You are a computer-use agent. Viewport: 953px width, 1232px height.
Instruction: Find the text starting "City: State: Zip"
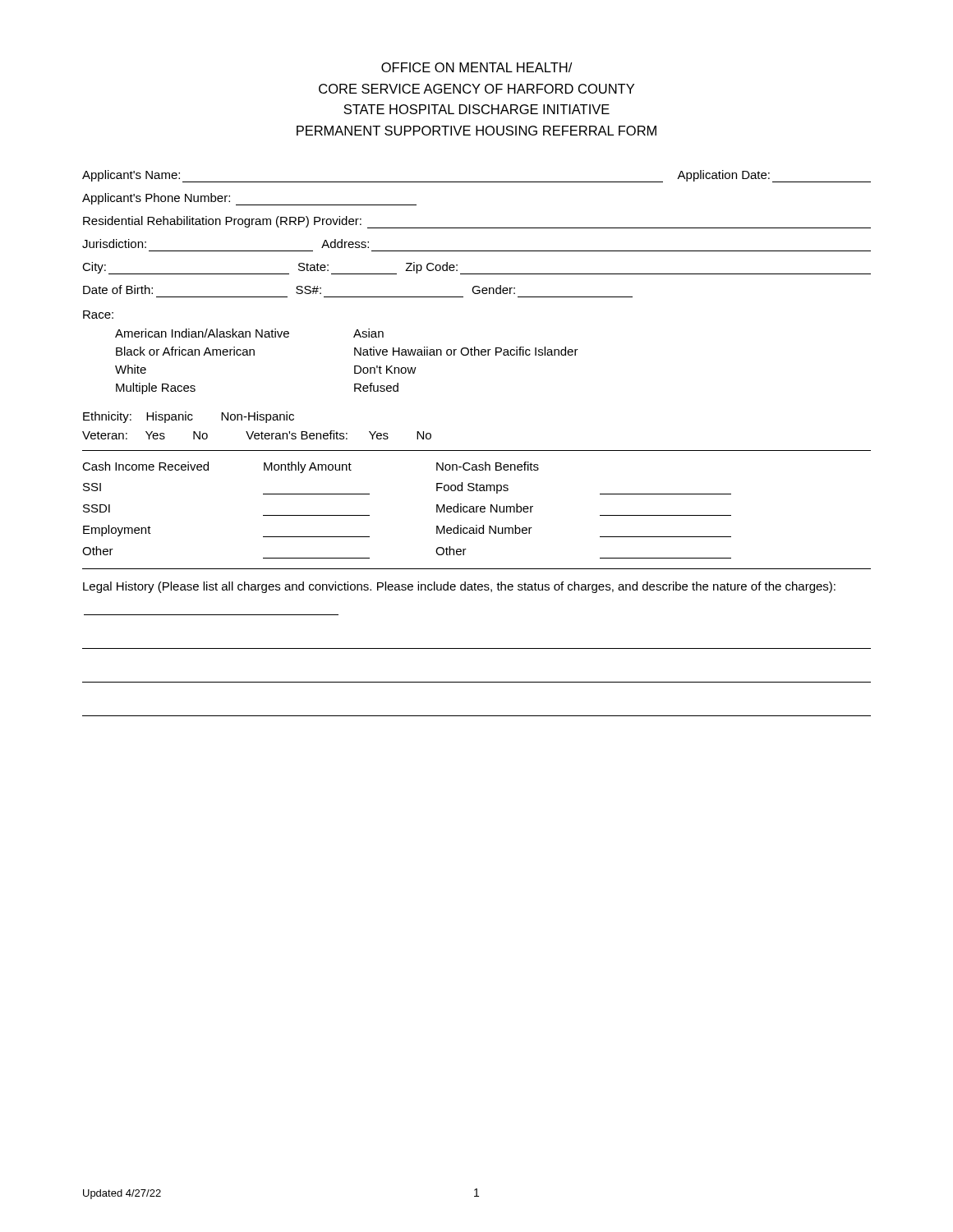(x=476, y=267)
